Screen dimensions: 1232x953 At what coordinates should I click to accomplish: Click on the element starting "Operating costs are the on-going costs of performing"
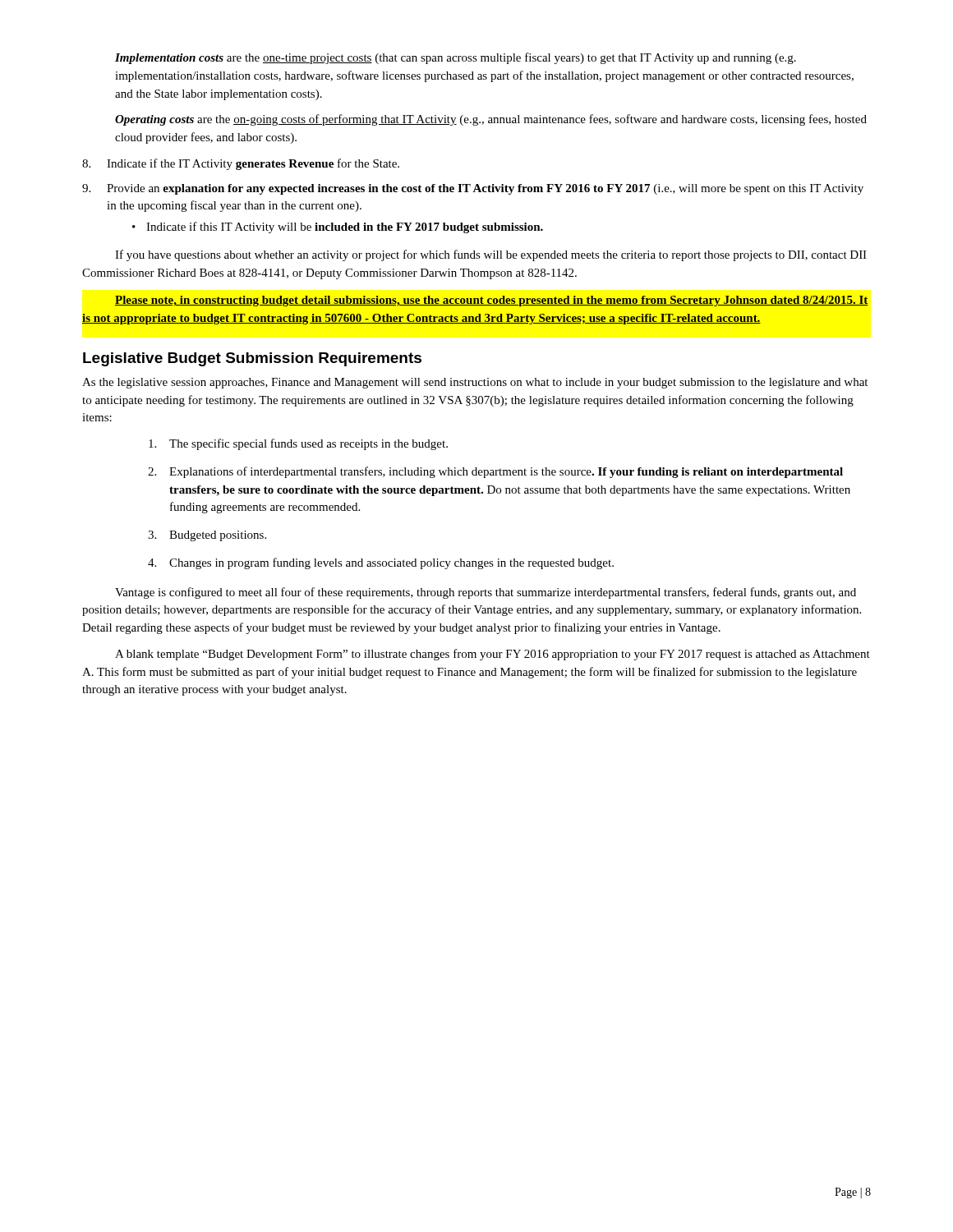(x=493, y=129)
